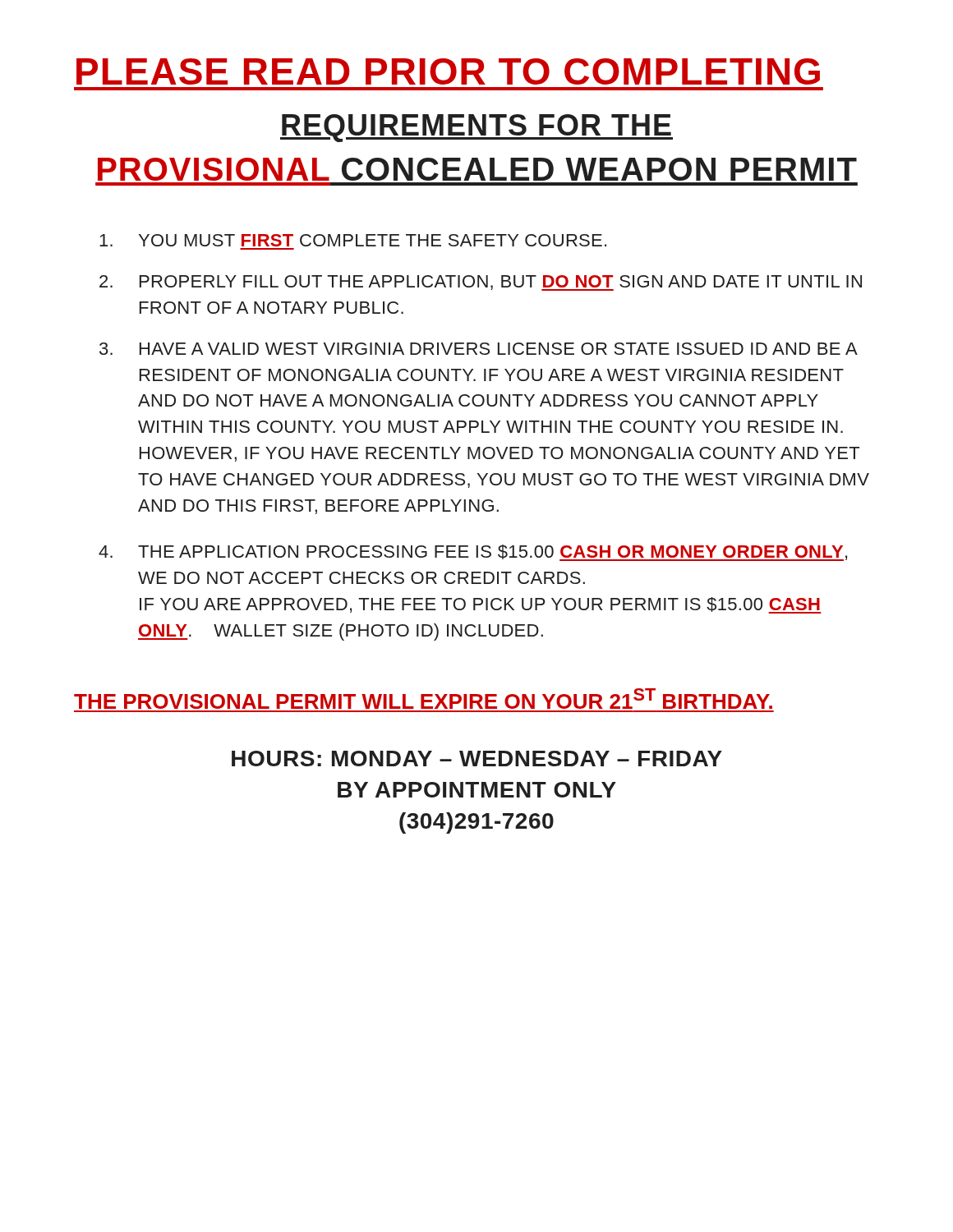Select the title that says "REQUIREMENTS FOR THE"
The width and height of the screenshot is (953, 1232).
476,125
